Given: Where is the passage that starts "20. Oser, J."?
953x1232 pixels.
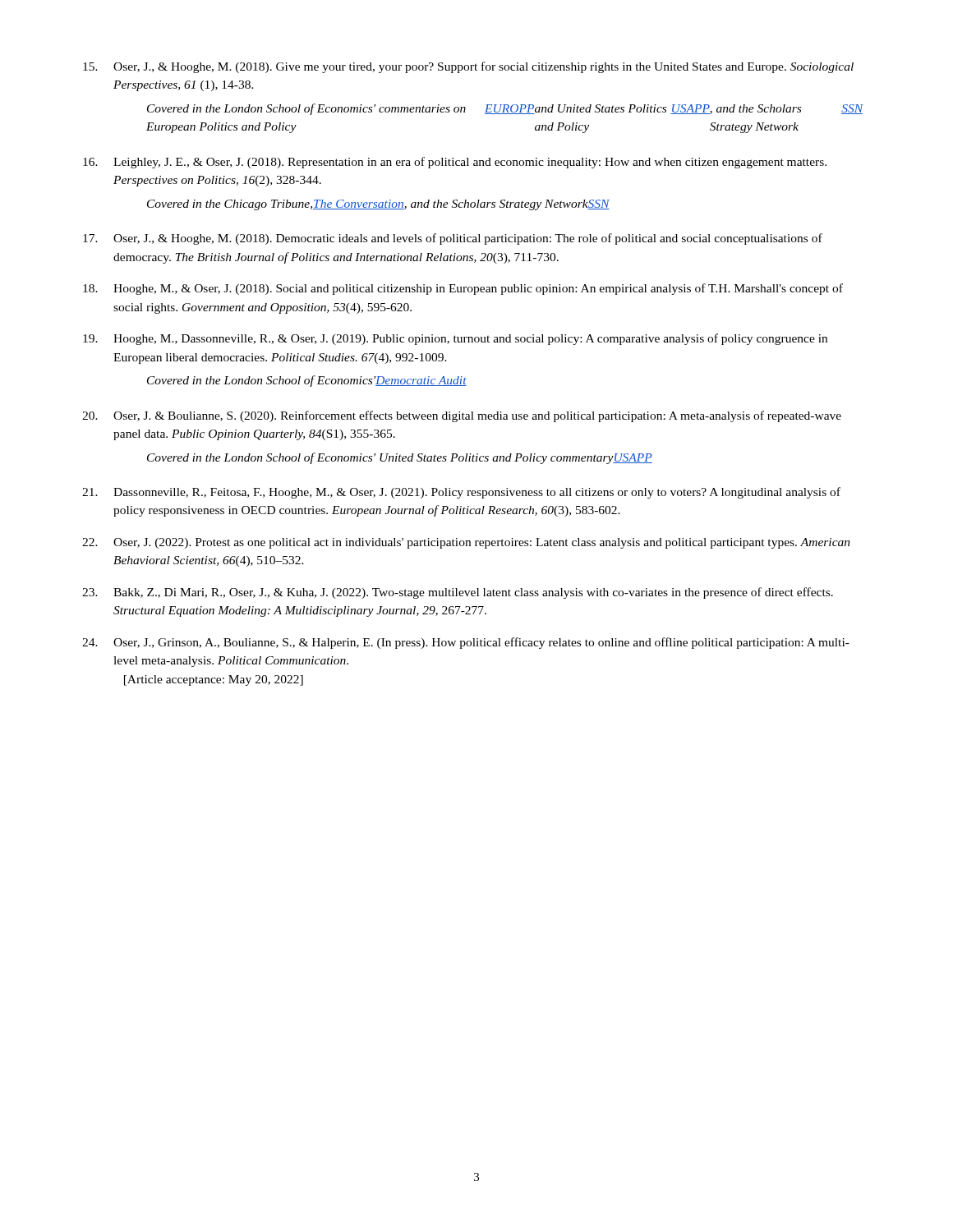Looking at the screenshot, I should pos(462,416).
